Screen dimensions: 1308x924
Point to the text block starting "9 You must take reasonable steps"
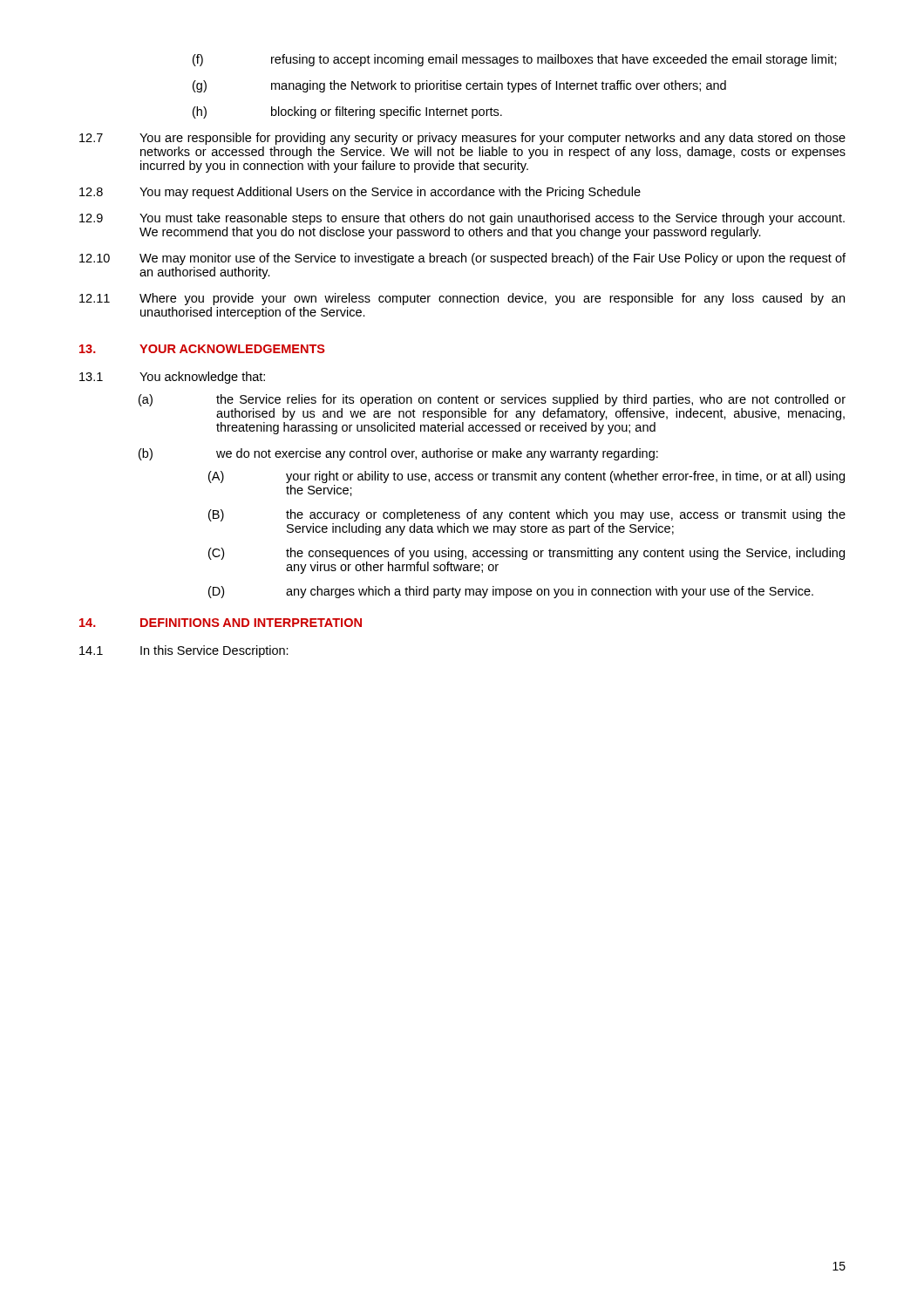(462, 225)
